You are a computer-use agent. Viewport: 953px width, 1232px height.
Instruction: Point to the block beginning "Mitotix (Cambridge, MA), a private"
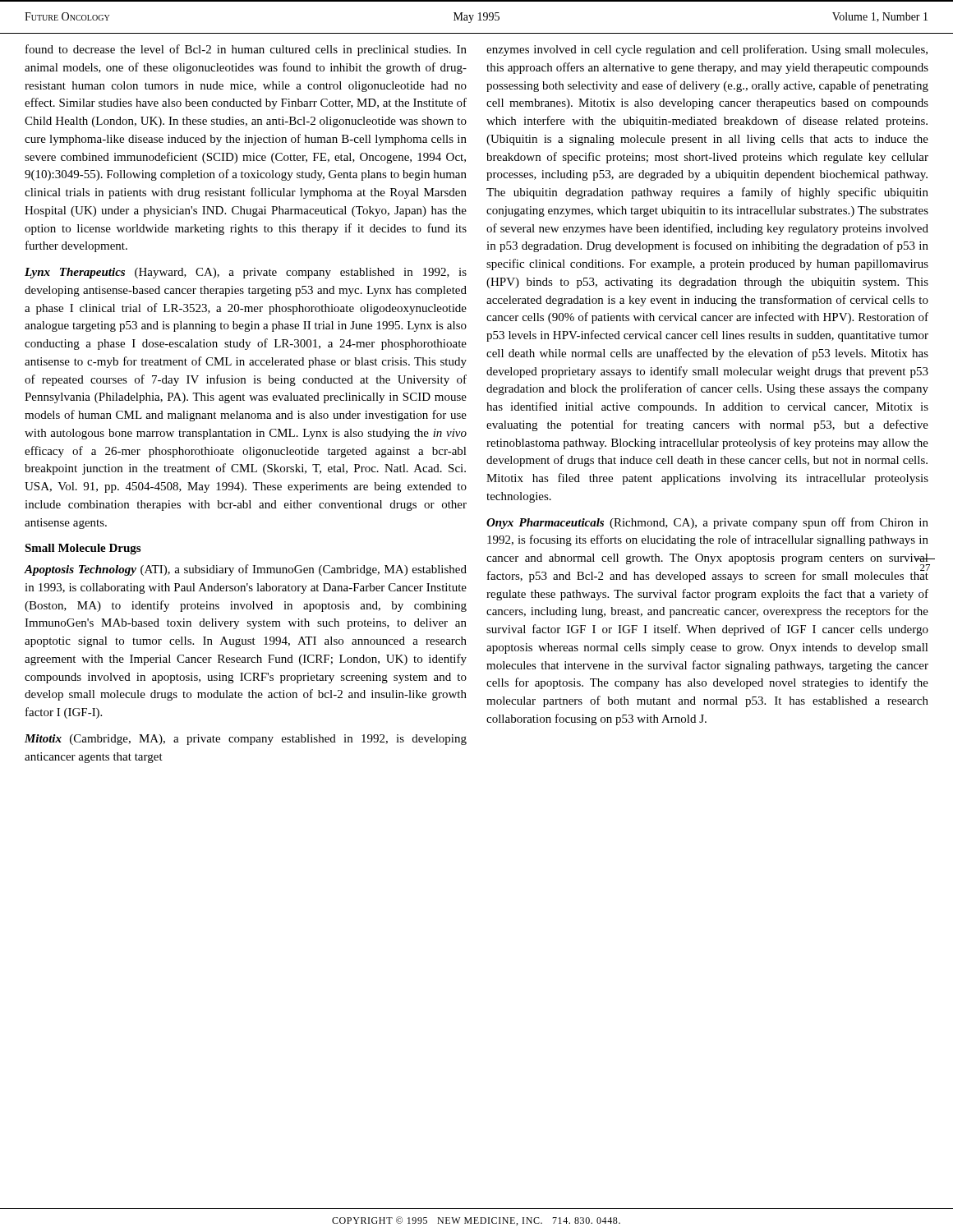click(x=246, y=748)
